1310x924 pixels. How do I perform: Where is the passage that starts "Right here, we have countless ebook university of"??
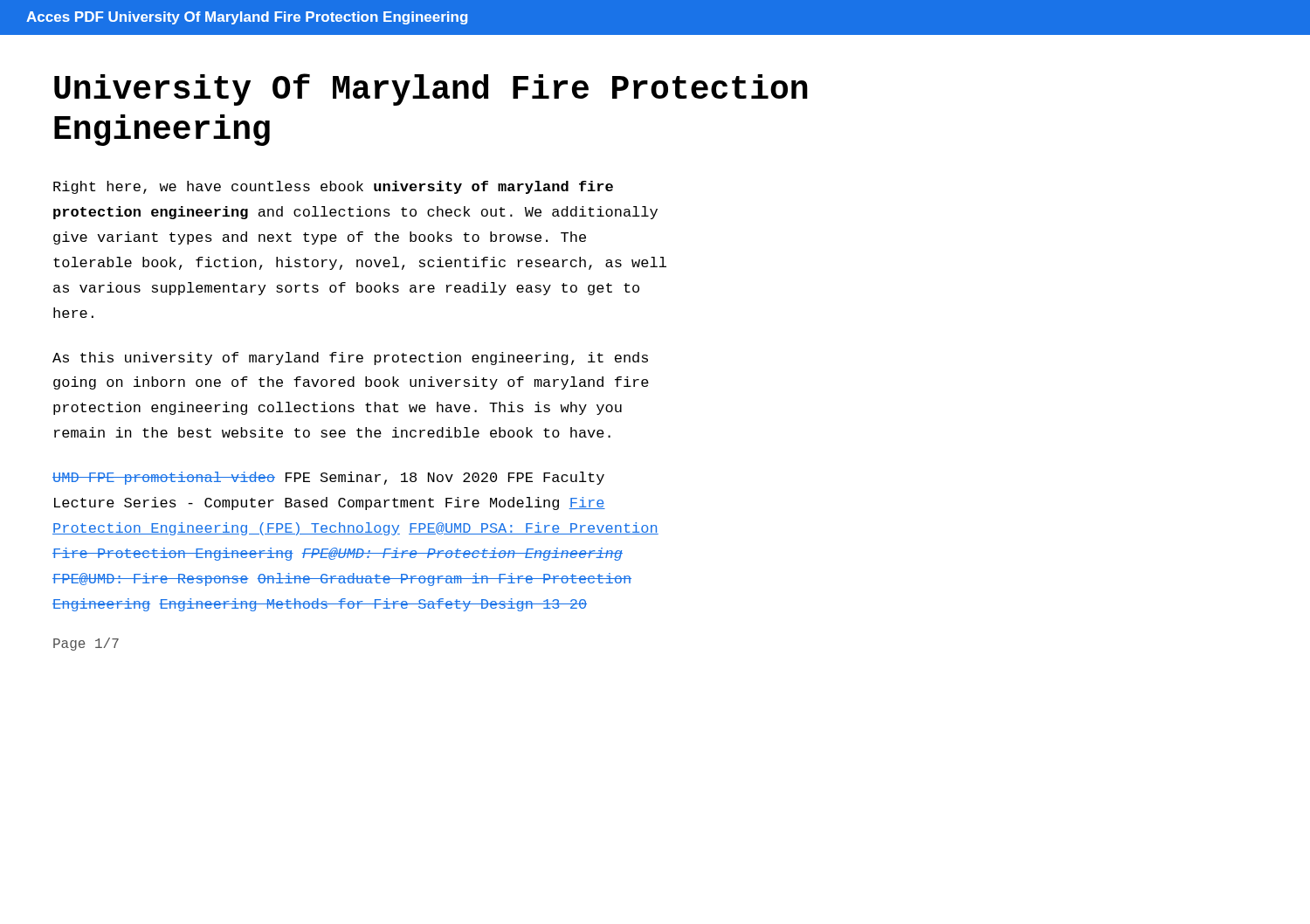tap(360, 251)
